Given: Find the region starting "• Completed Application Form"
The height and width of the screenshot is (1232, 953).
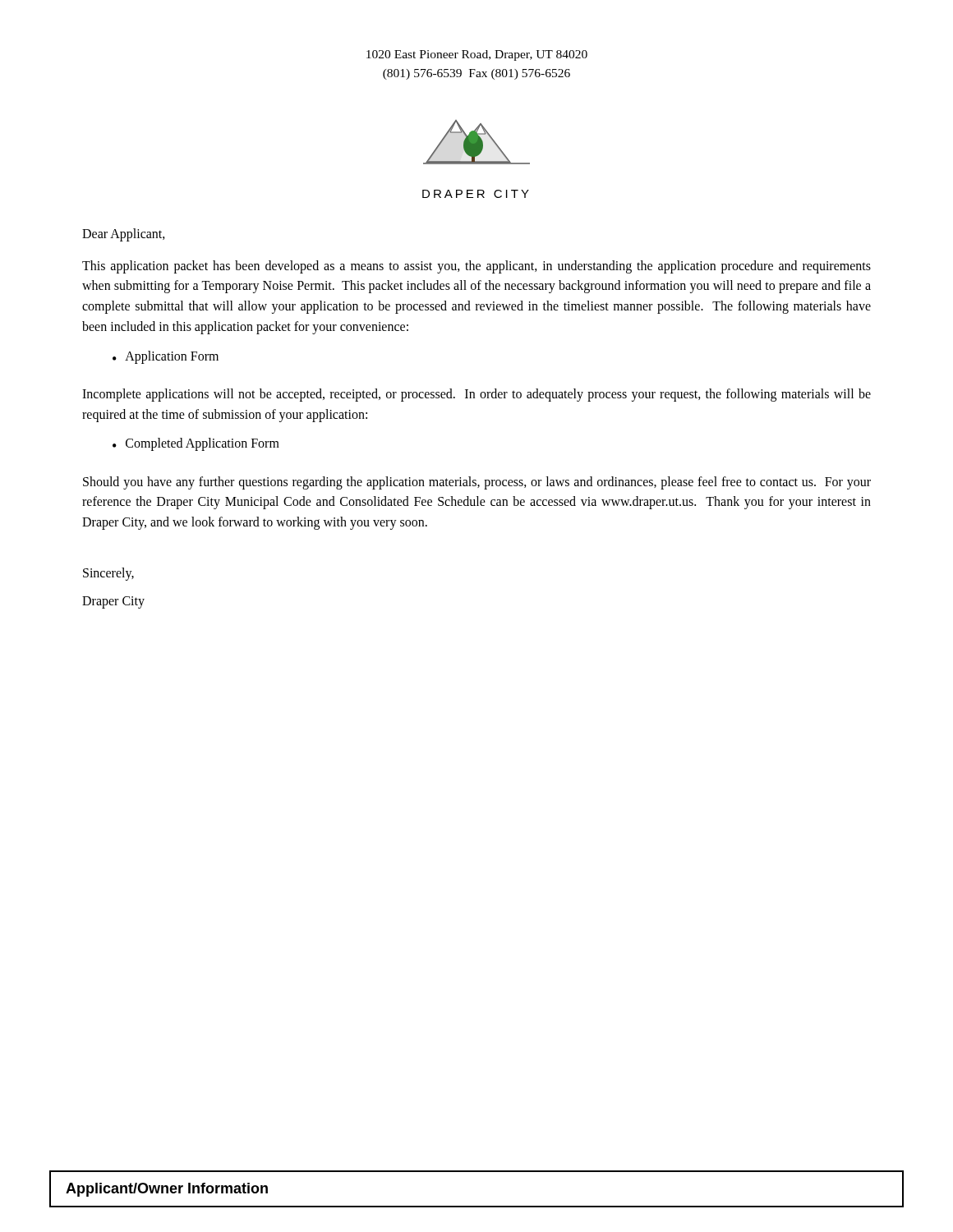Looking at the screenshot, I should pyautogui.click(x=195, y=447).
